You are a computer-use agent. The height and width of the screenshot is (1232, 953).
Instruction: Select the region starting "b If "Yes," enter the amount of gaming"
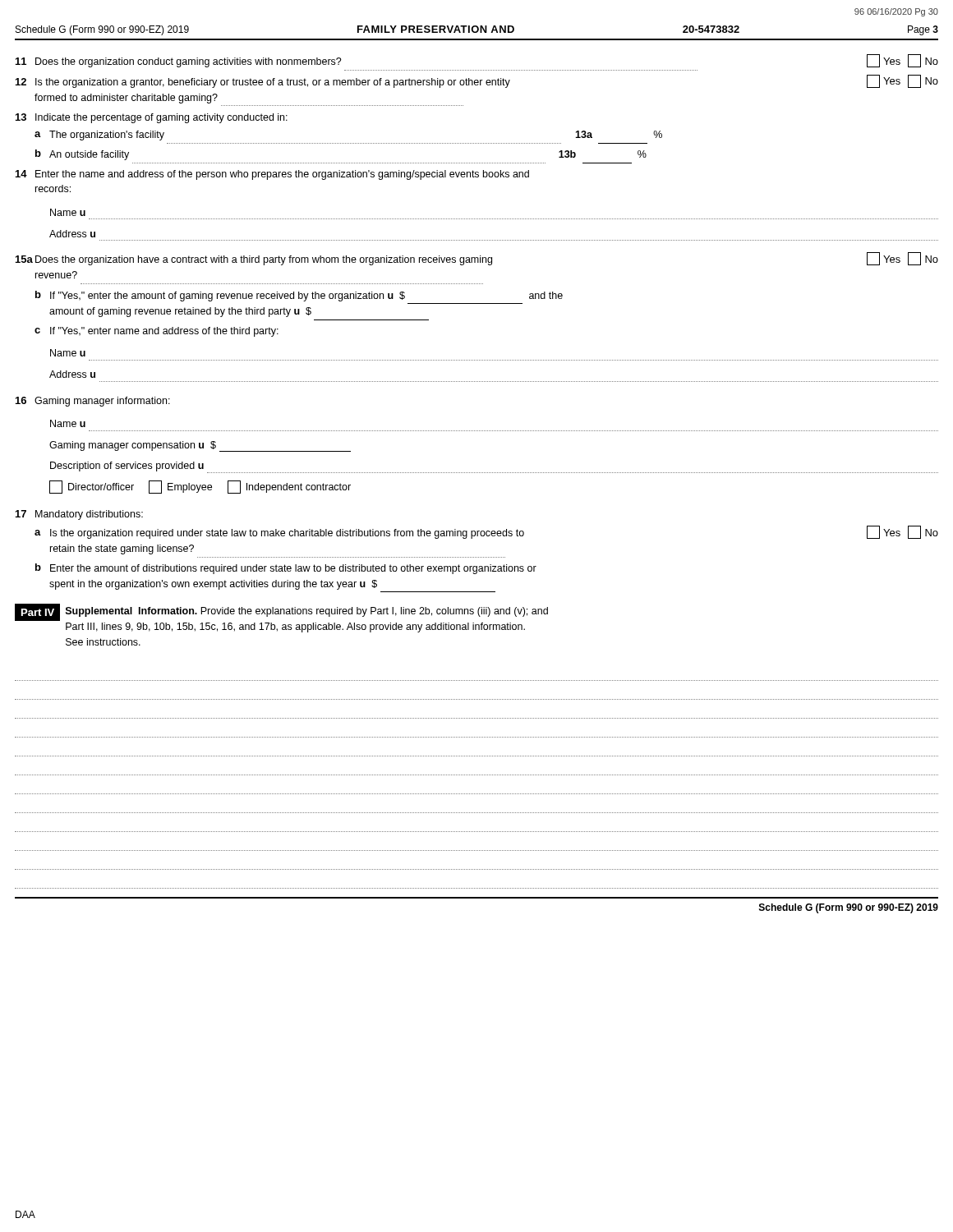tap(486, 304)
